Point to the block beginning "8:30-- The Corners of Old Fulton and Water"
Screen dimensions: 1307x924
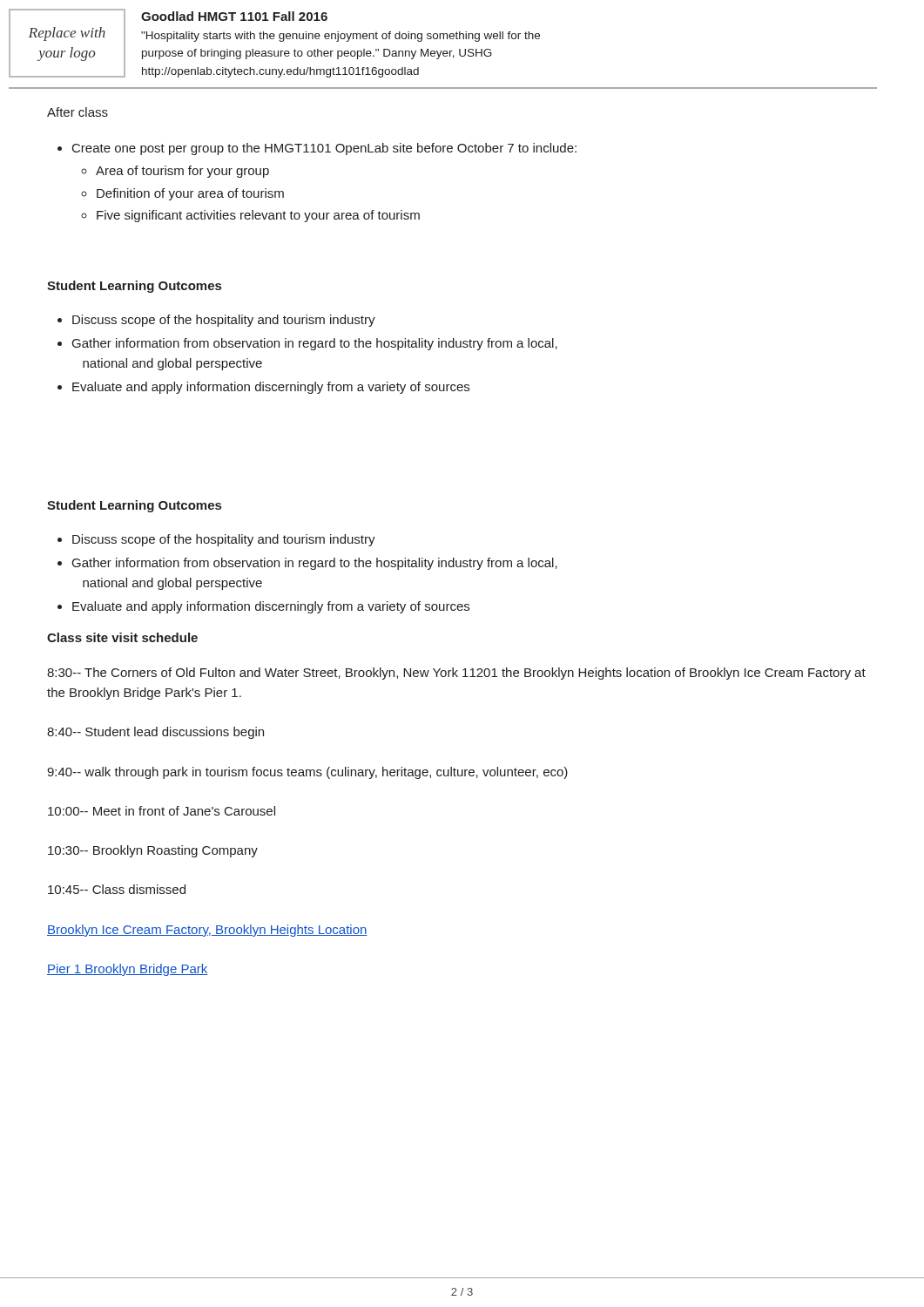pyautogui.click(x=456, y=682)
